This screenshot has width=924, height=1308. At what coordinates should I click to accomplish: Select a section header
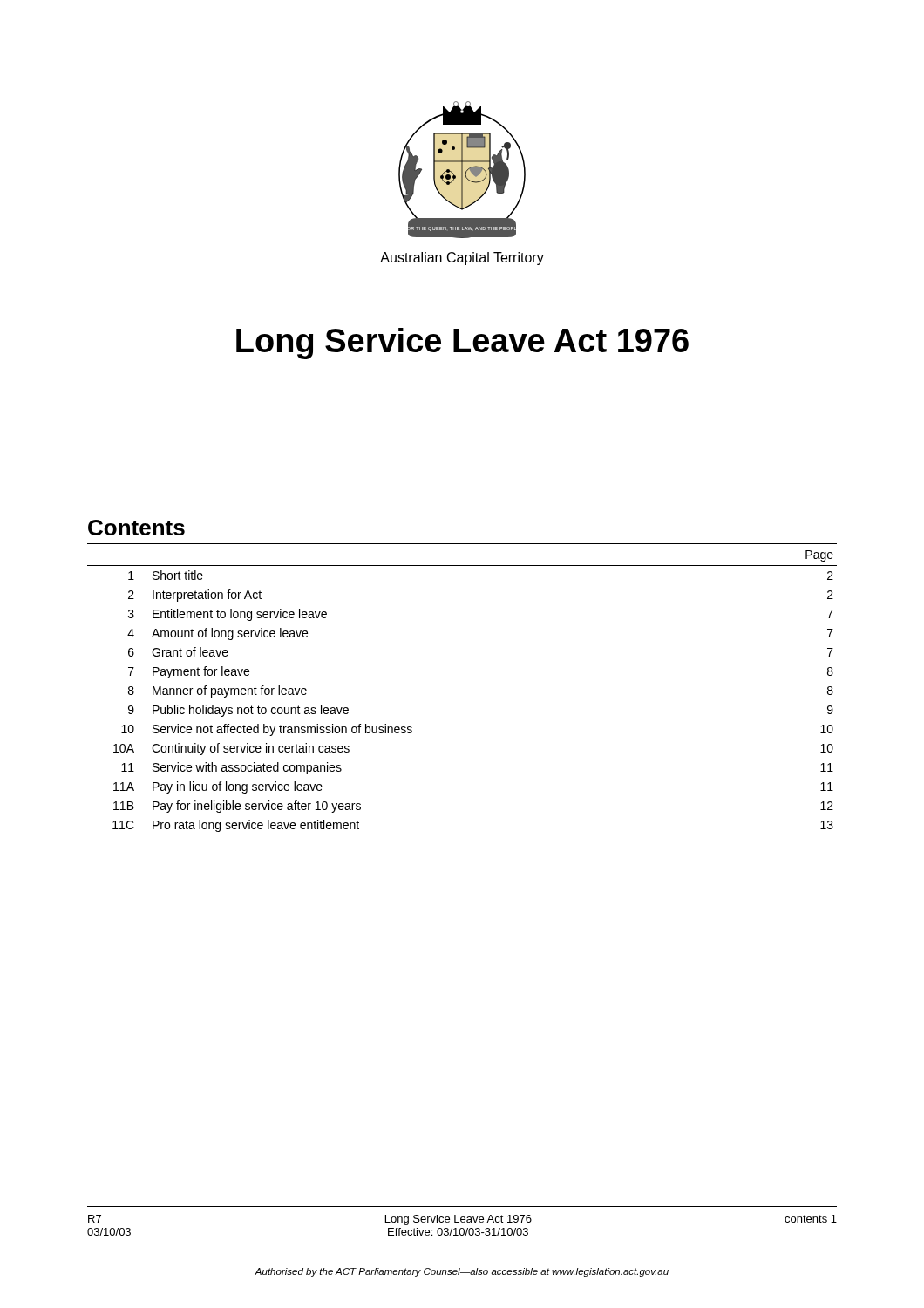pyautogui.click(x=462, y=528)
